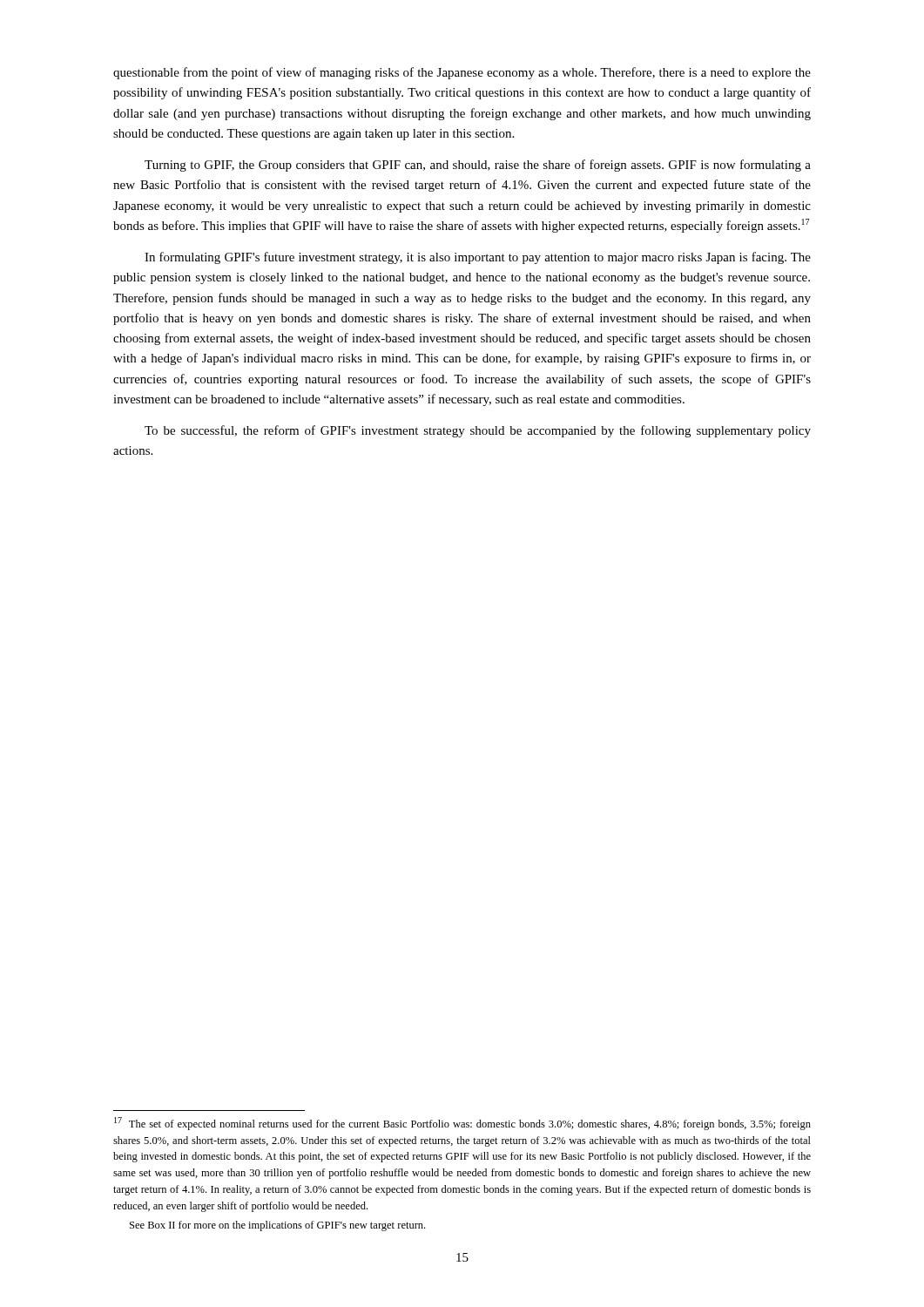
Task: Find the text block starting "questionable from the point of"
Action: 462,103
